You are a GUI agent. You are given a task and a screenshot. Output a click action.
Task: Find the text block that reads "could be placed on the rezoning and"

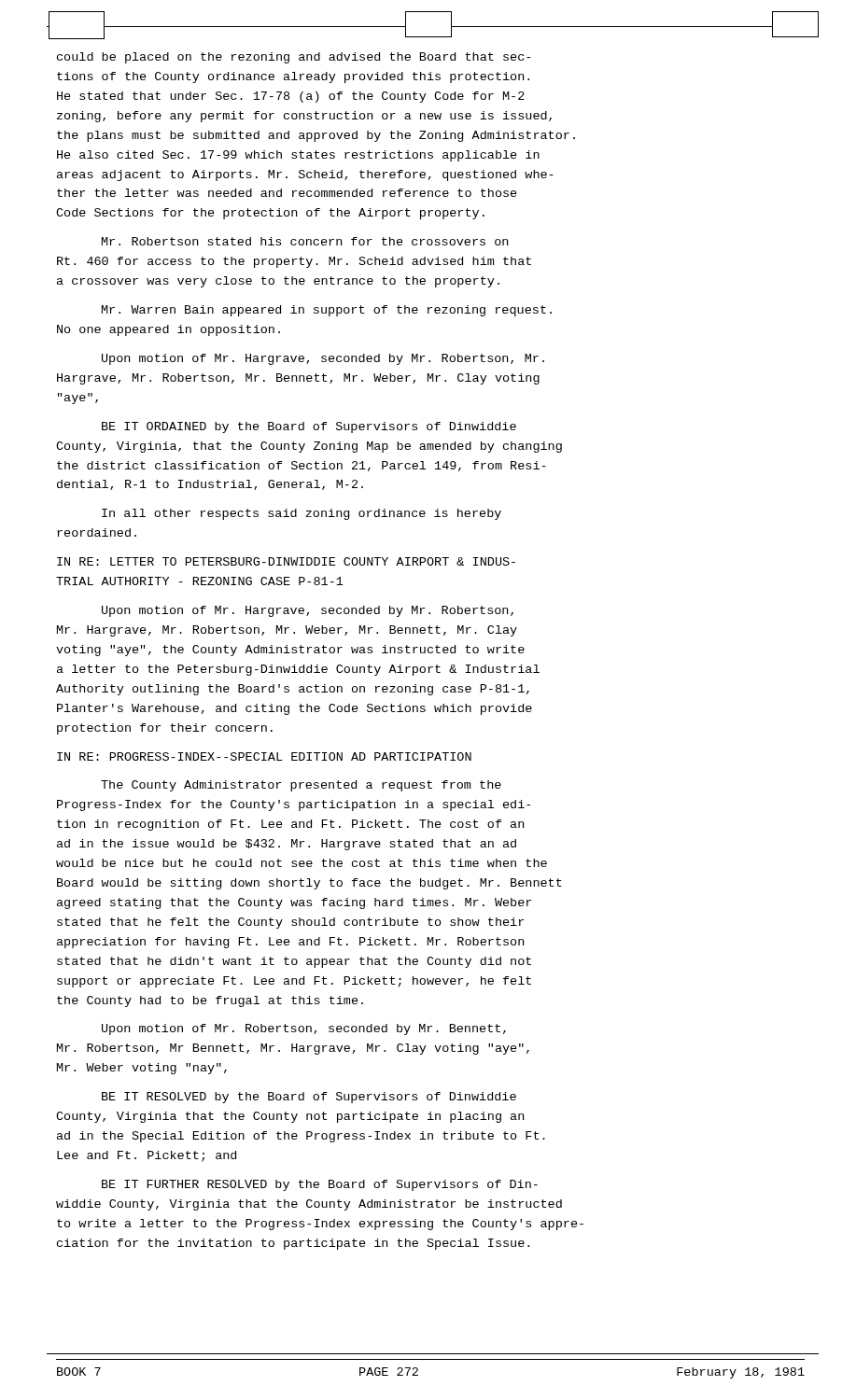tap(317, 136)
